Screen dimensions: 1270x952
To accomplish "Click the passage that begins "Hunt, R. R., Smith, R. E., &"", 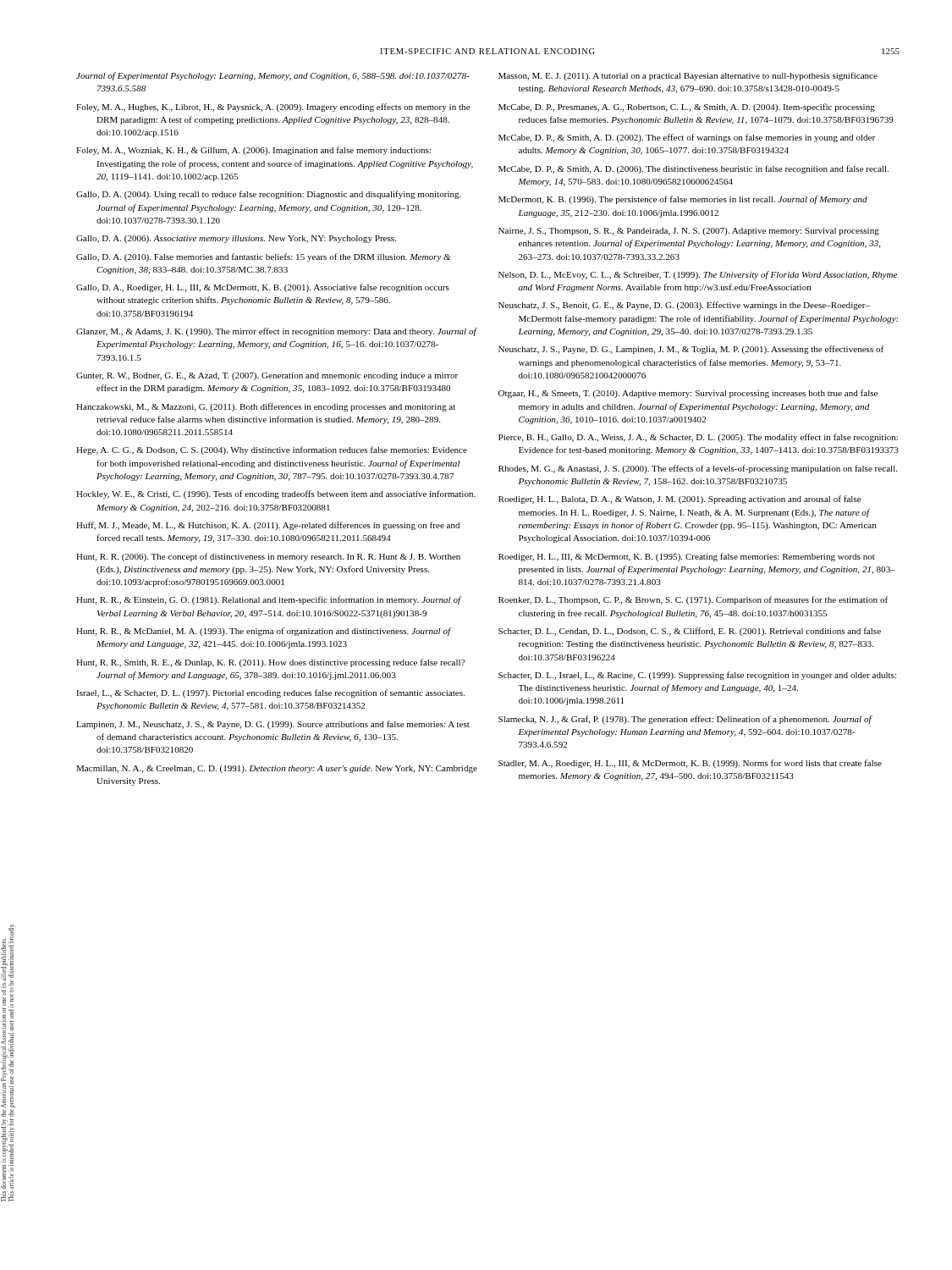I will pos(271,668).
